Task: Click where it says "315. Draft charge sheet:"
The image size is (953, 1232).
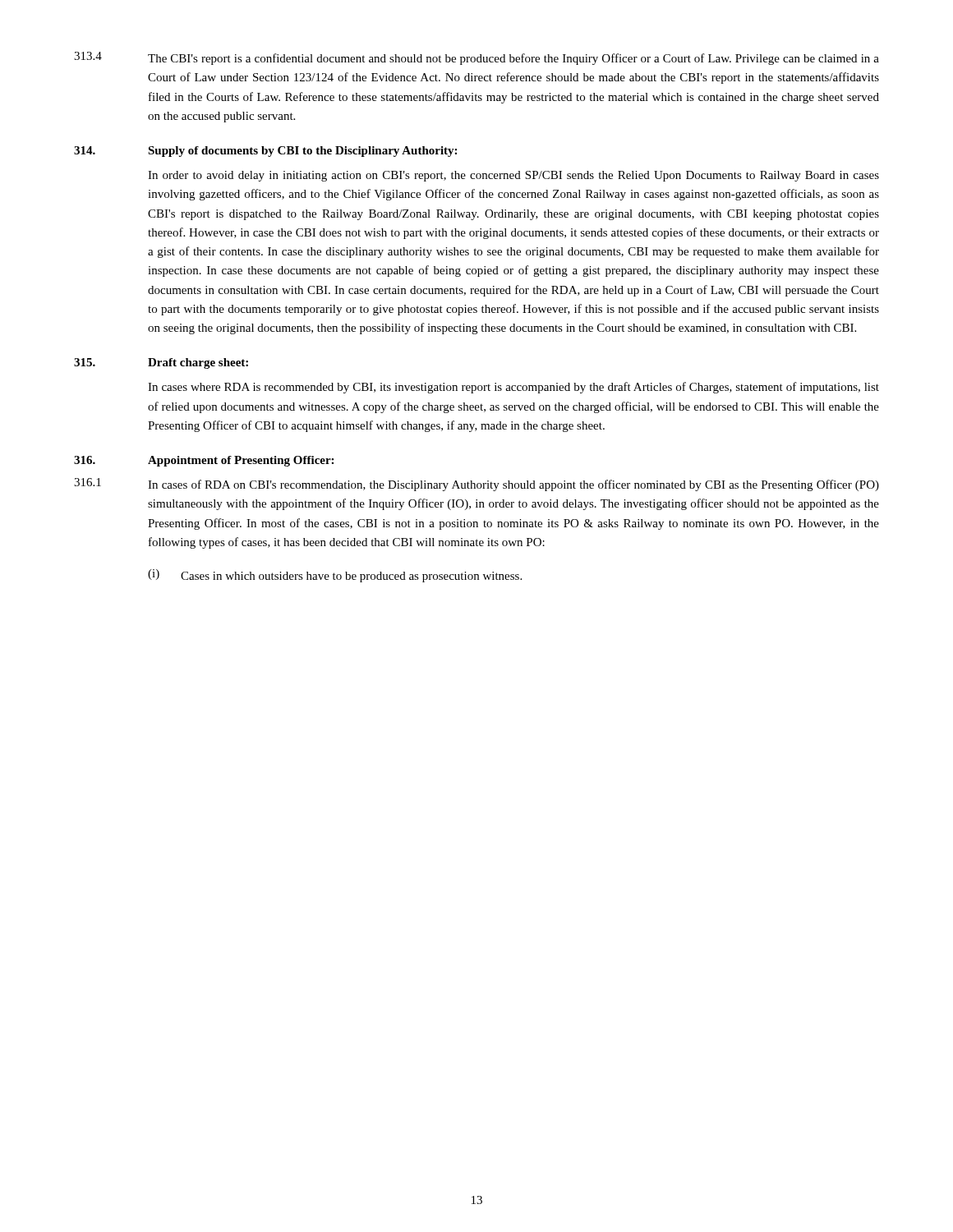Action: (x=162, y=363)
